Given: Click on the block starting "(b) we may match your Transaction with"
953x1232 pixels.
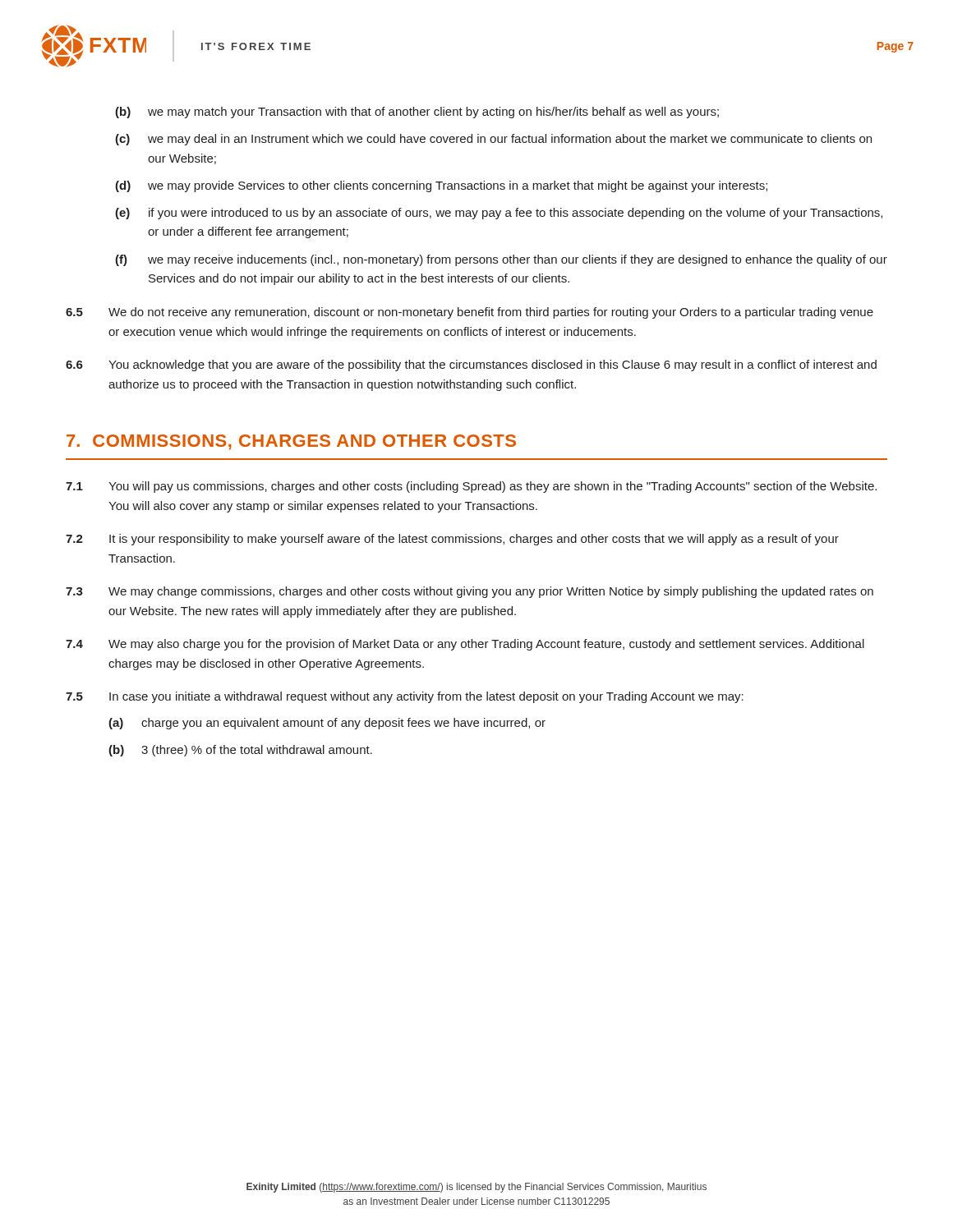Looking at the screenshot, I should [x=501, y=111].
